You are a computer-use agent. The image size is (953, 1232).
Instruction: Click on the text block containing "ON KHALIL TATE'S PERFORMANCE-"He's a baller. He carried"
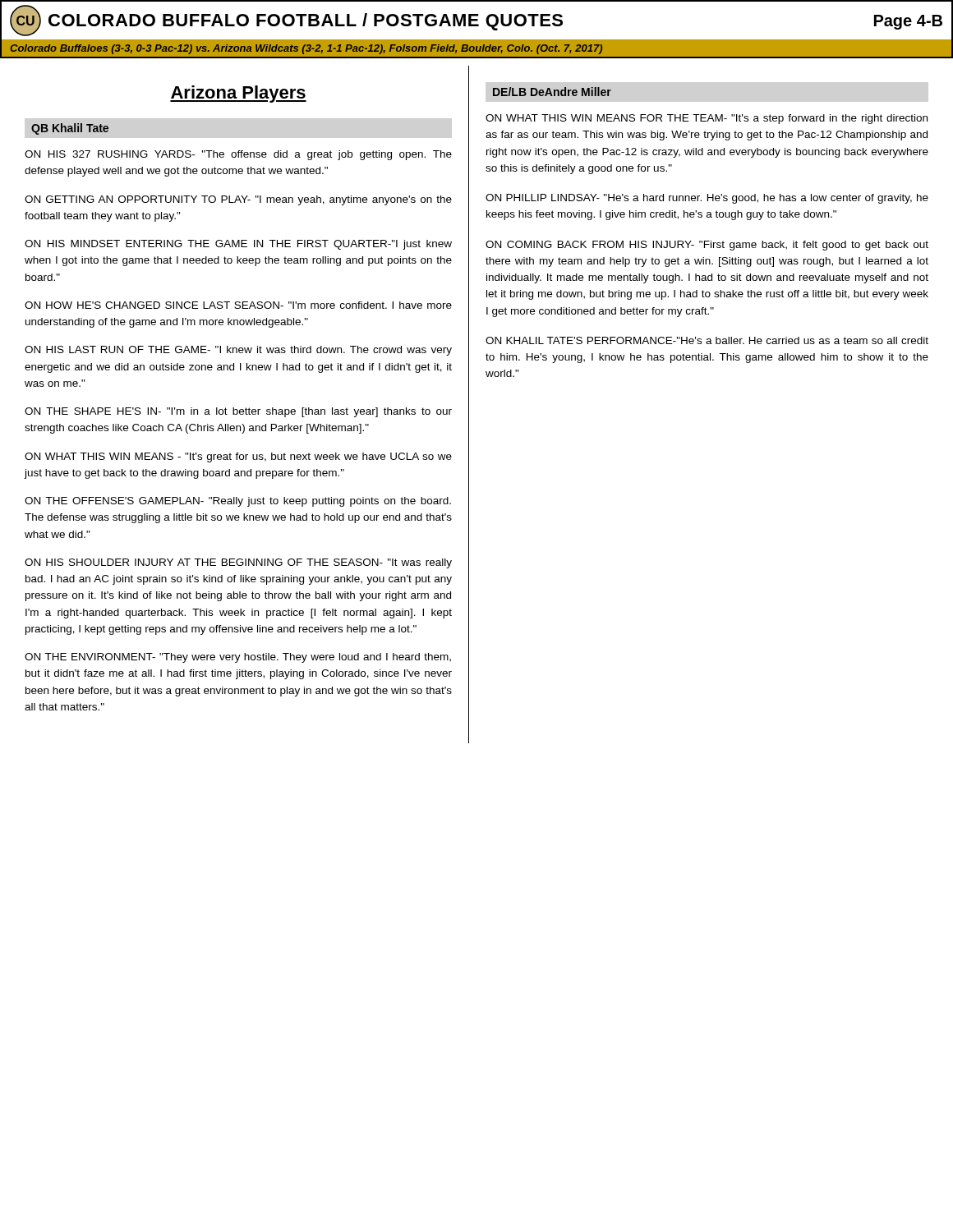point(707,357)
